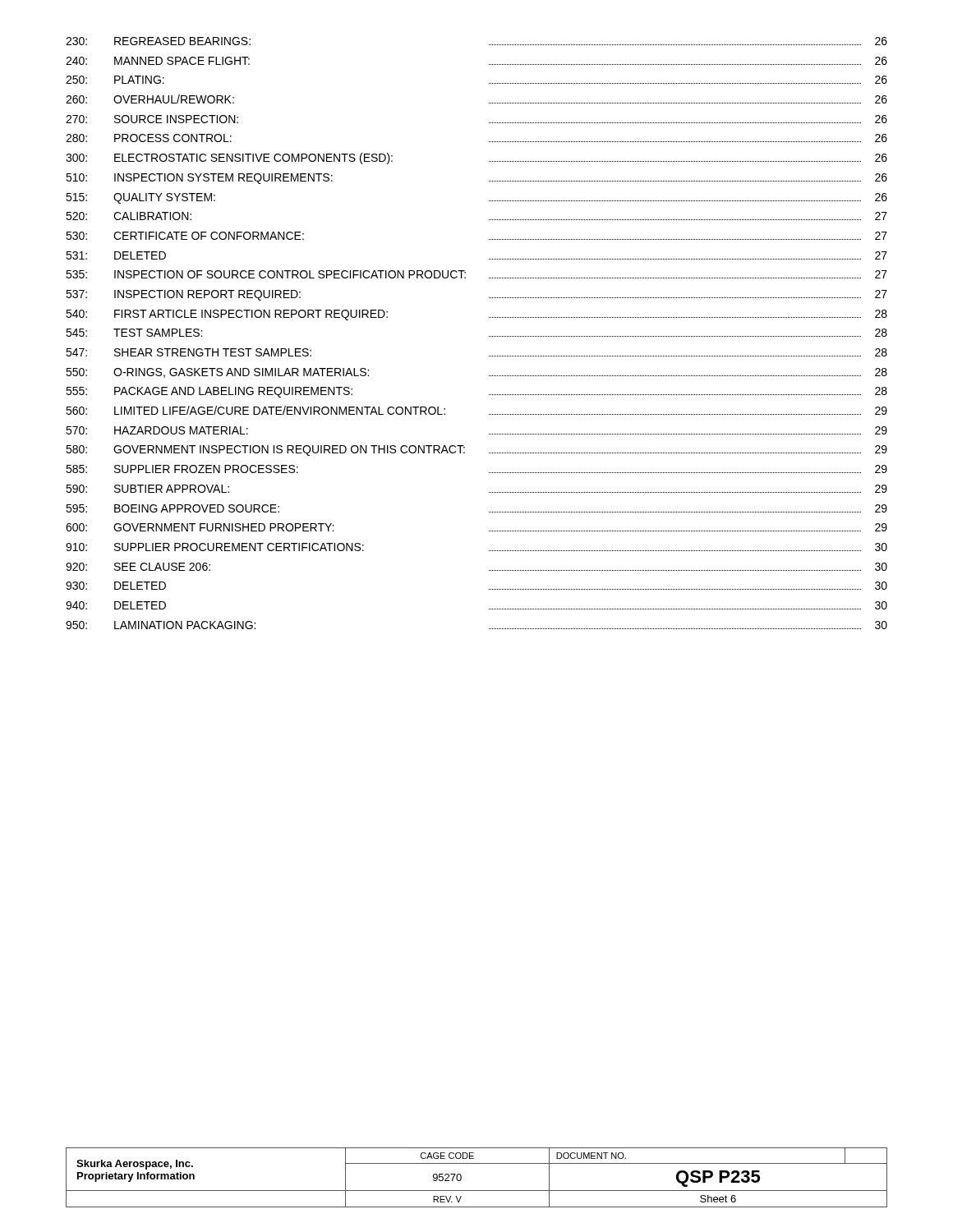
Task: Click on the region starting "535: INSPECTION OF SOURCE CONTROL SPECIFICATION PRODUCT: 27"
Action: click(x=476, y=275)
